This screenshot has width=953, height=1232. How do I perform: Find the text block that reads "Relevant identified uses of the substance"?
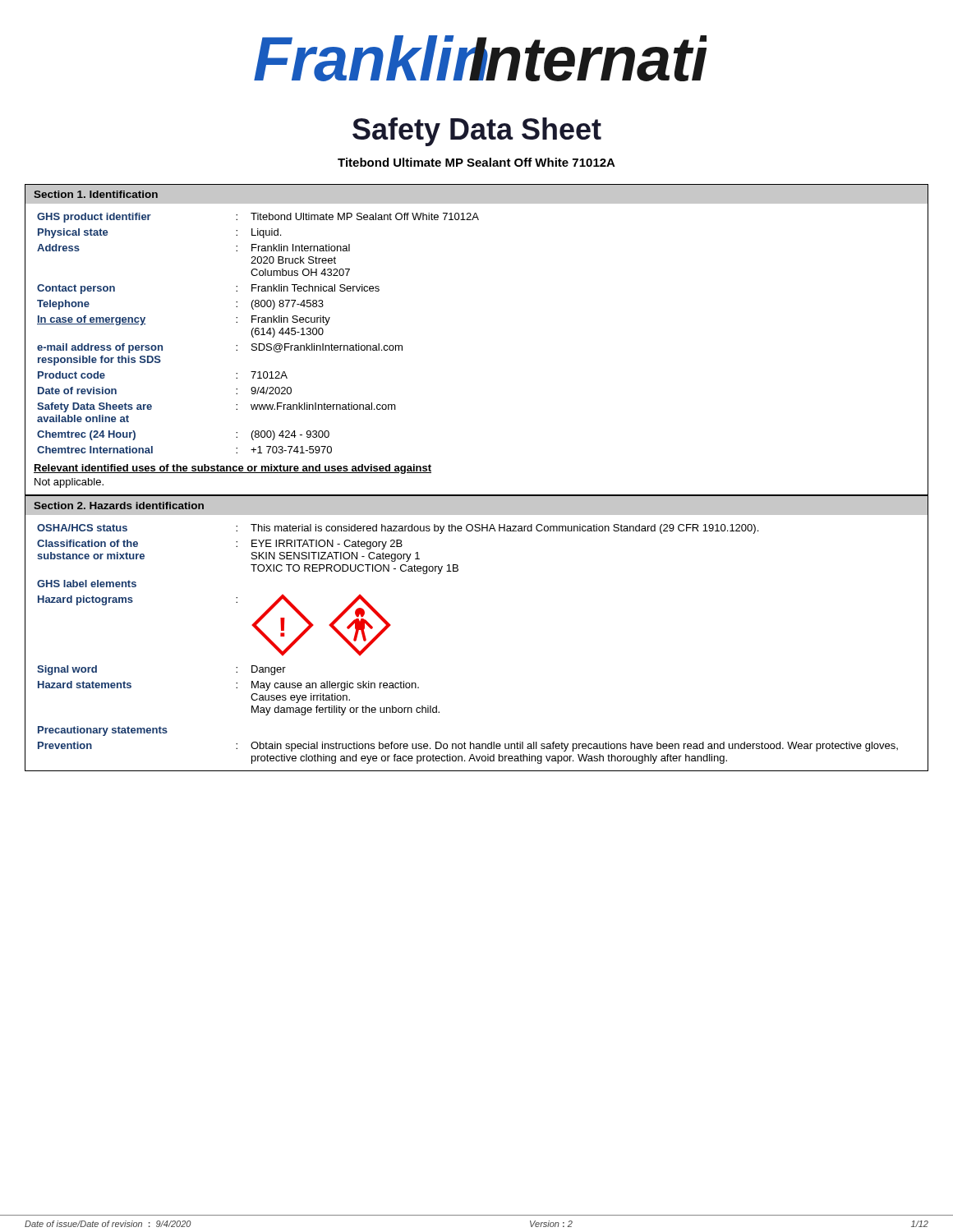point(232,468)
